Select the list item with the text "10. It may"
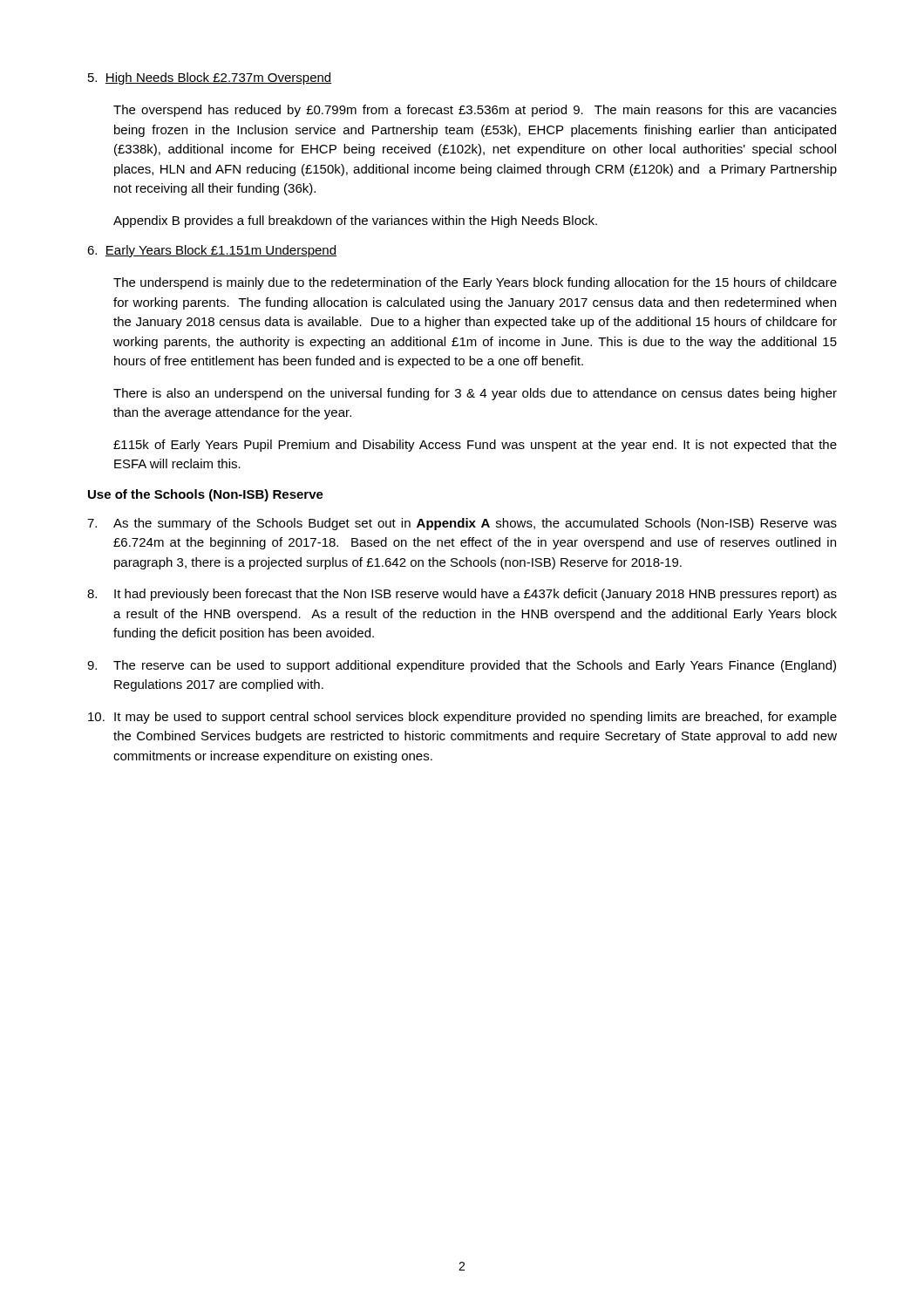This screenshot has height=1308, width=924. point(462,736)
